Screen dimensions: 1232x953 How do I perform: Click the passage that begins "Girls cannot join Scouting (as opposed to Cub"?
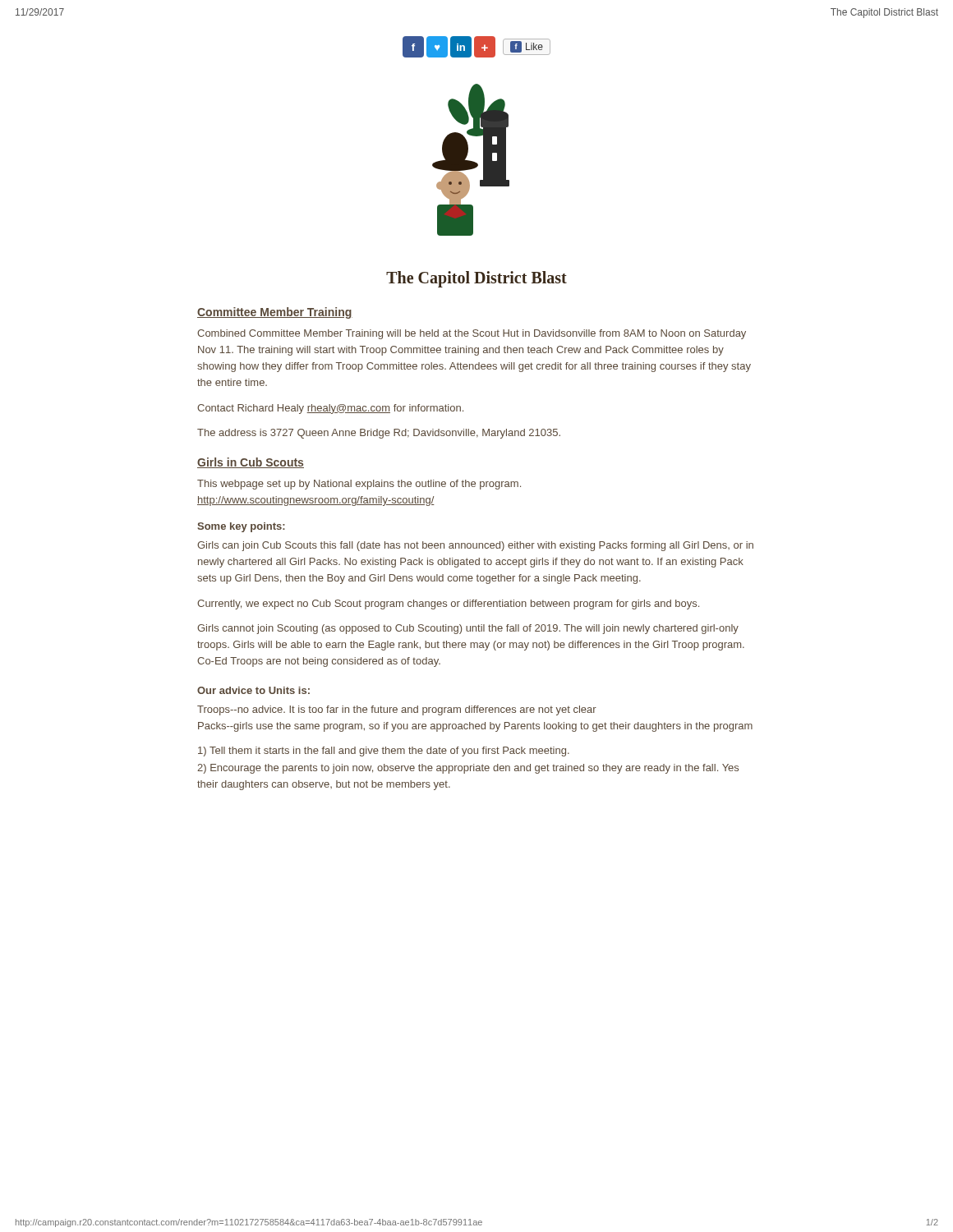click(x=471, y=644)
